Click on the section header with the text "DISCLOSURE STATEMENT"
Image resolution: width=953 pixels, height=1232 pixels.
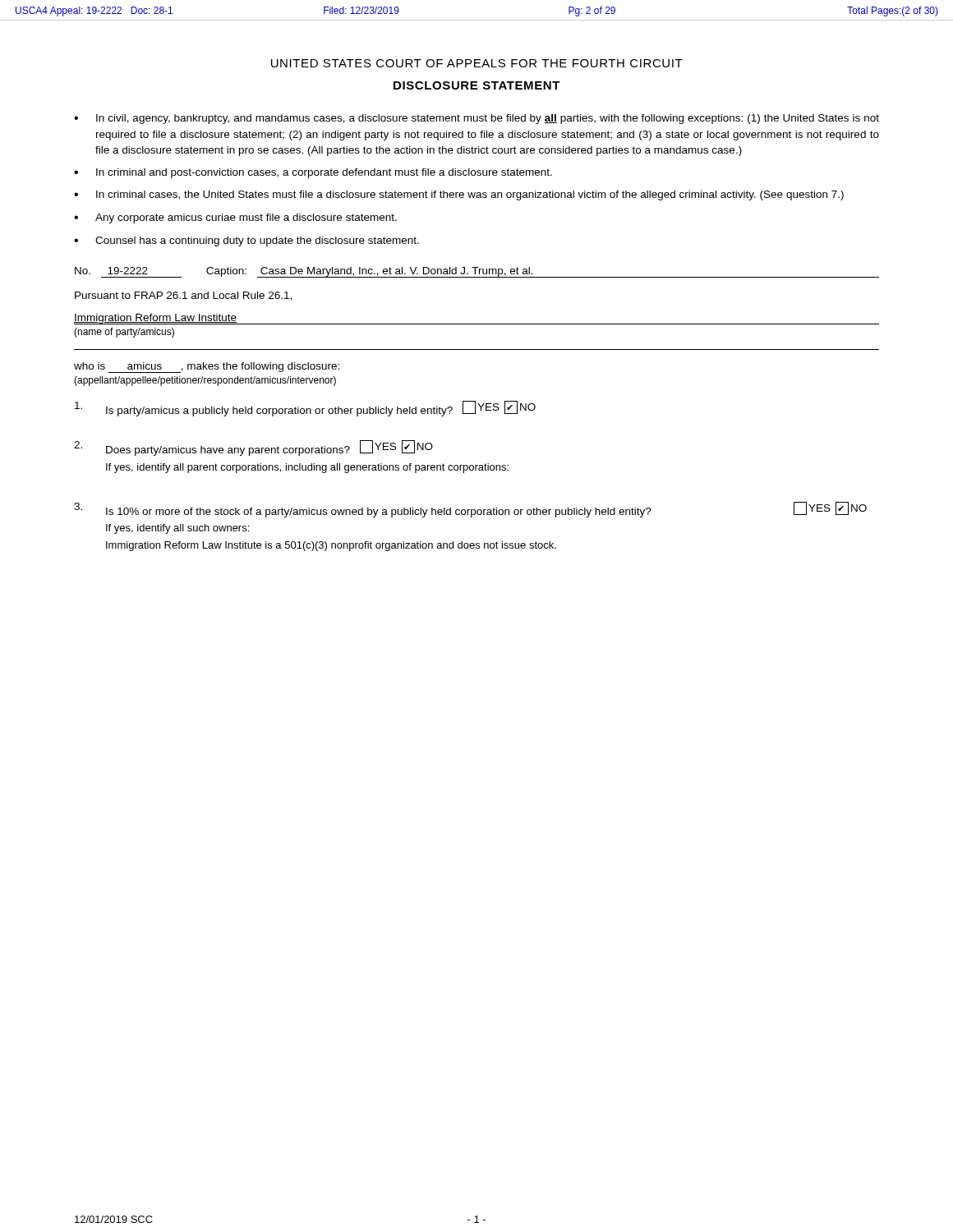pos(476,85)
